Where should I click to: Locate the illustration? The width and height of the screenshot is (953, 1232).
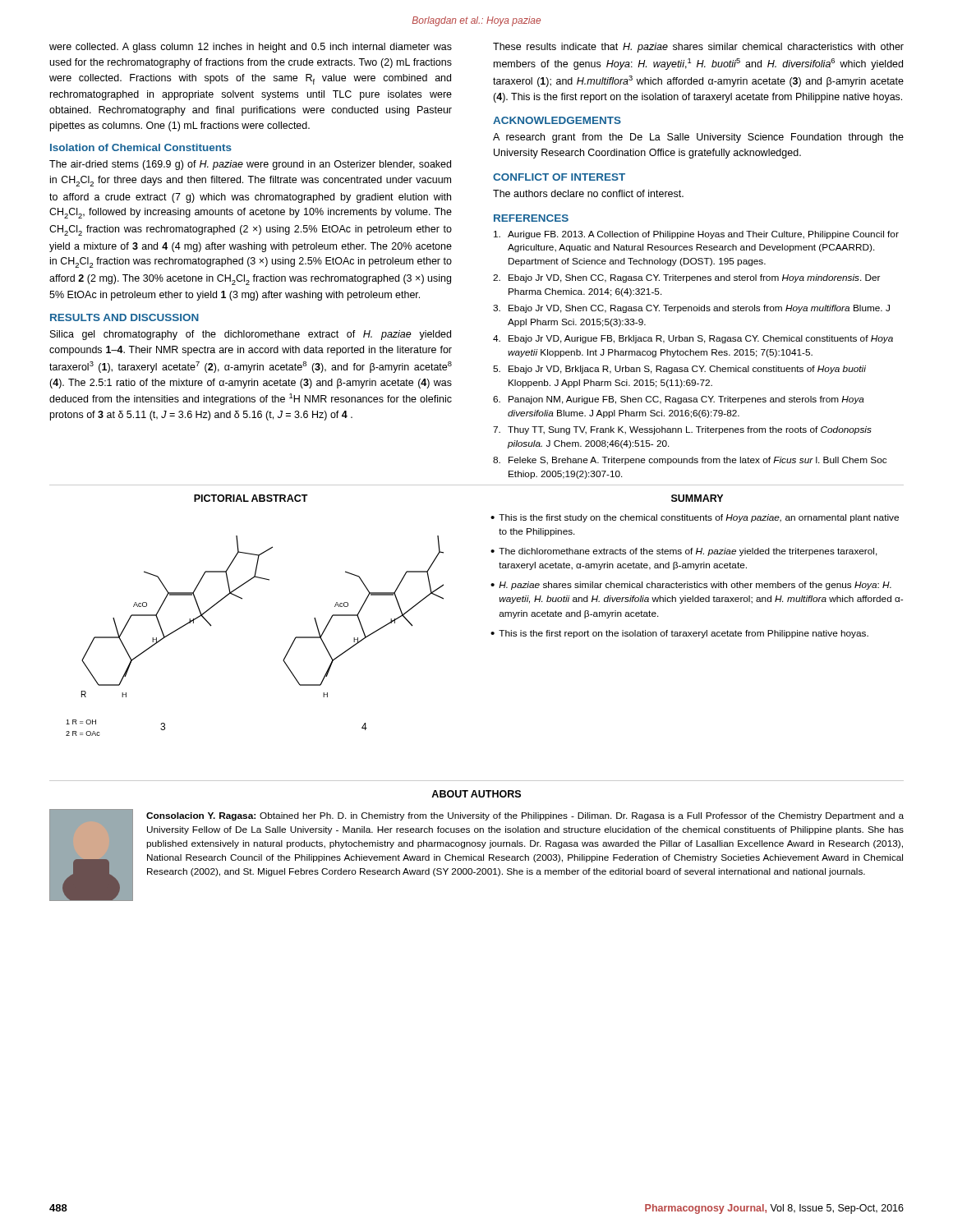coord(251,623)
